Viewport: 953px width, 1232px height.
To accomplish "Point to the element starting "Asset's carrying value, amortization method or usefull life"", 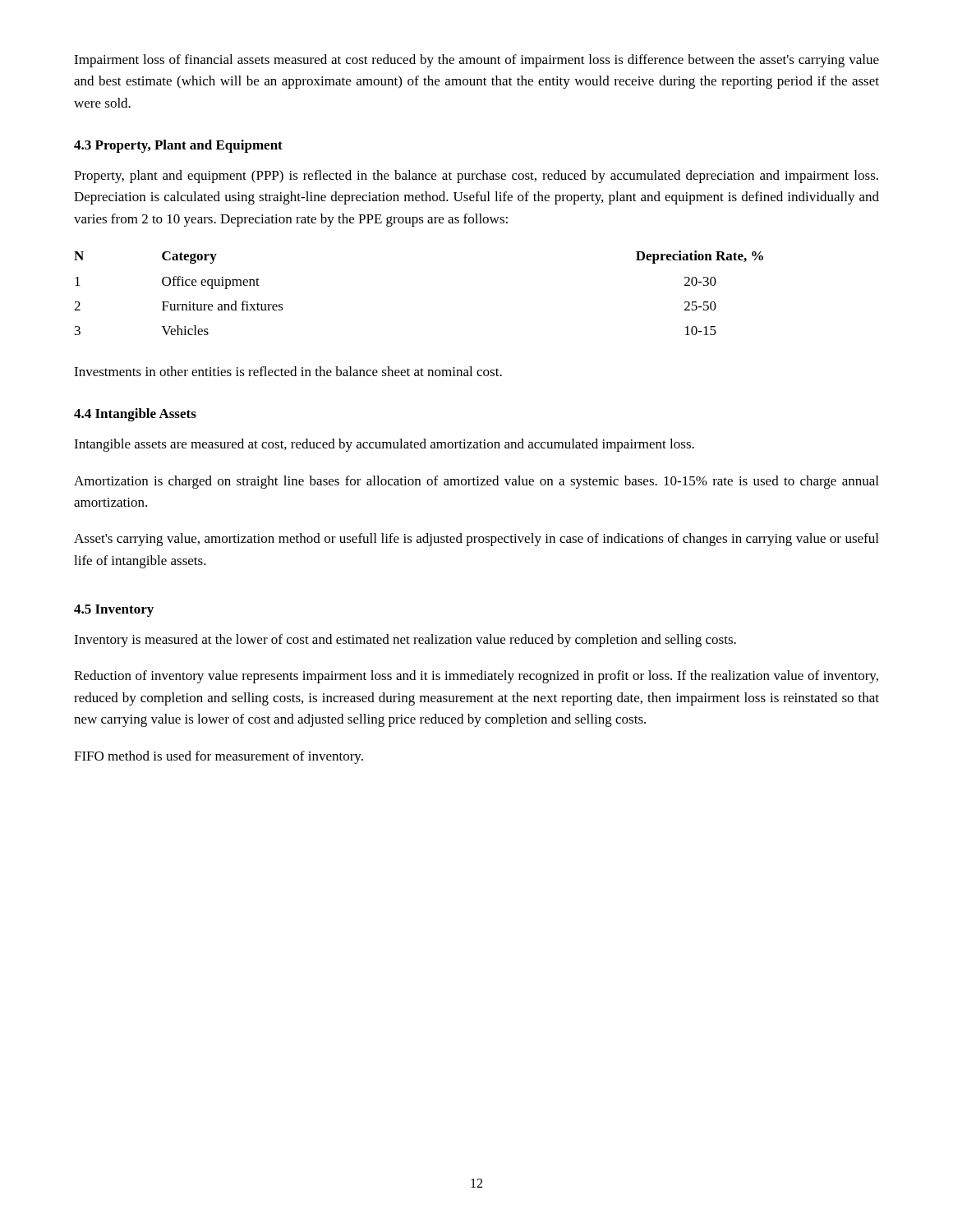I will (x=476, y=550).
